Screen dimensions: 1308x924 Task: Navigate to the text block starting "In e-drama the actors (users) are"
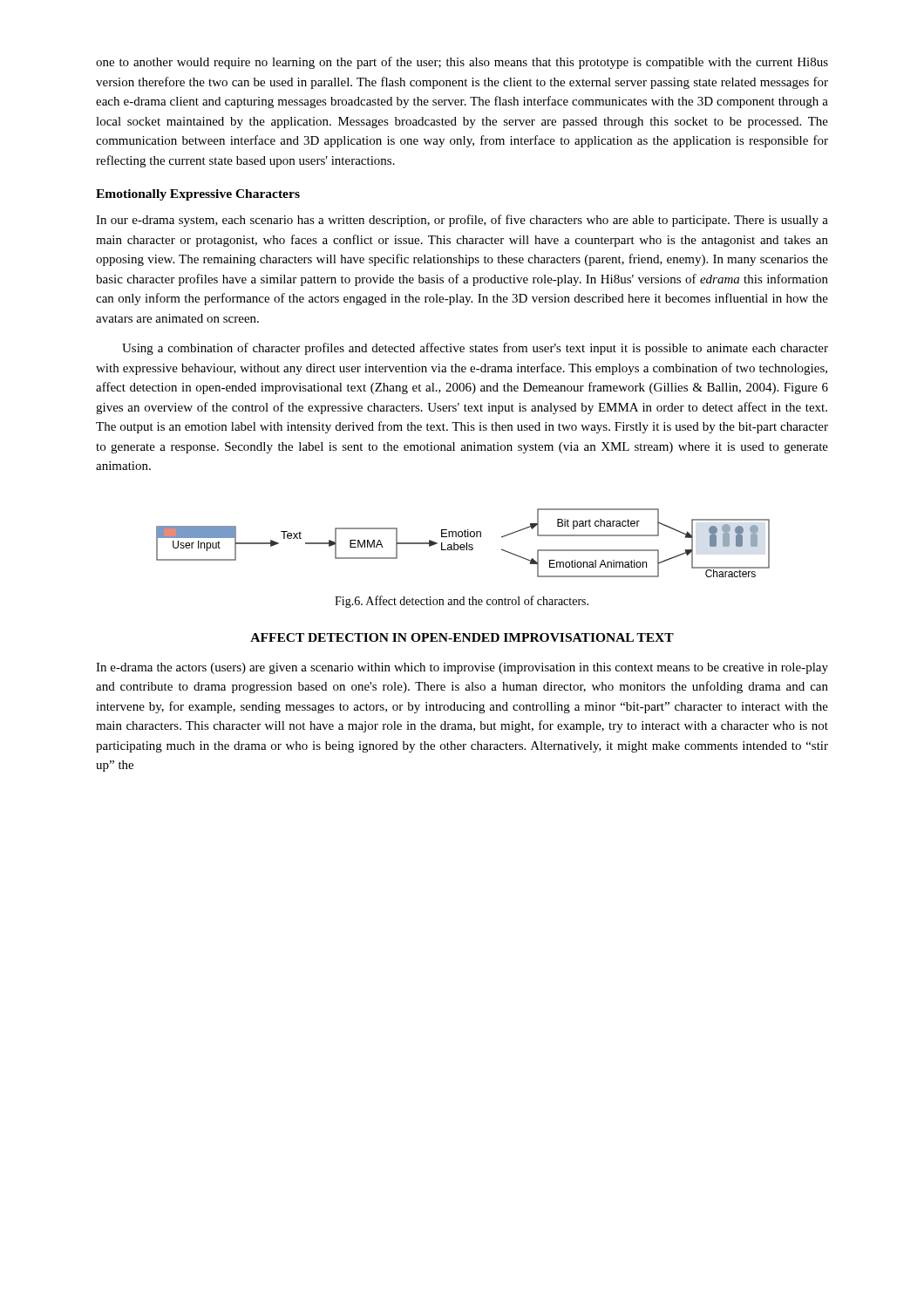pos(462,716)
